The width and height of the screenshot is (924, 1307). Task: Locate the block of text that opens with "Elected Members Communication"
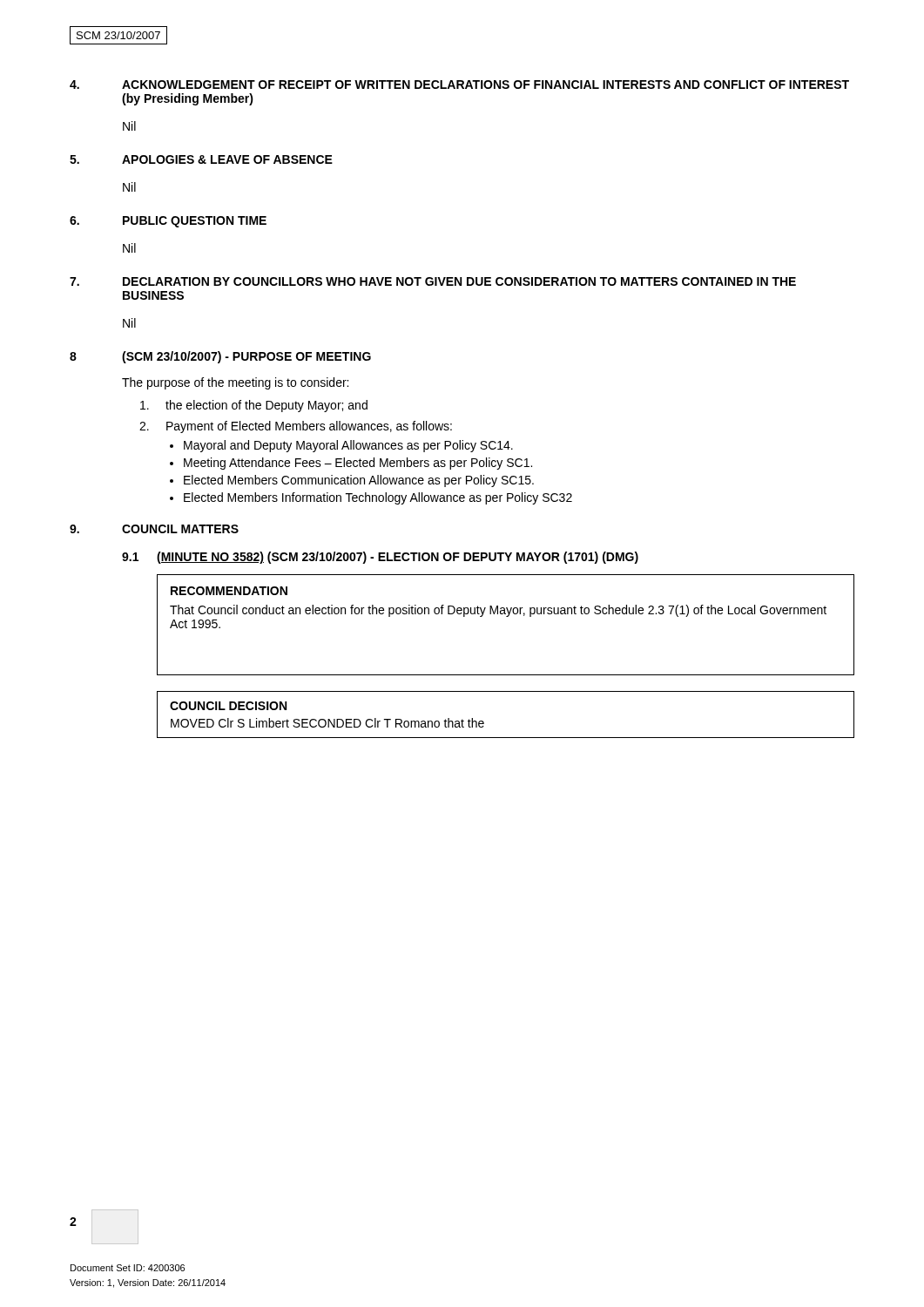(359, 480)
